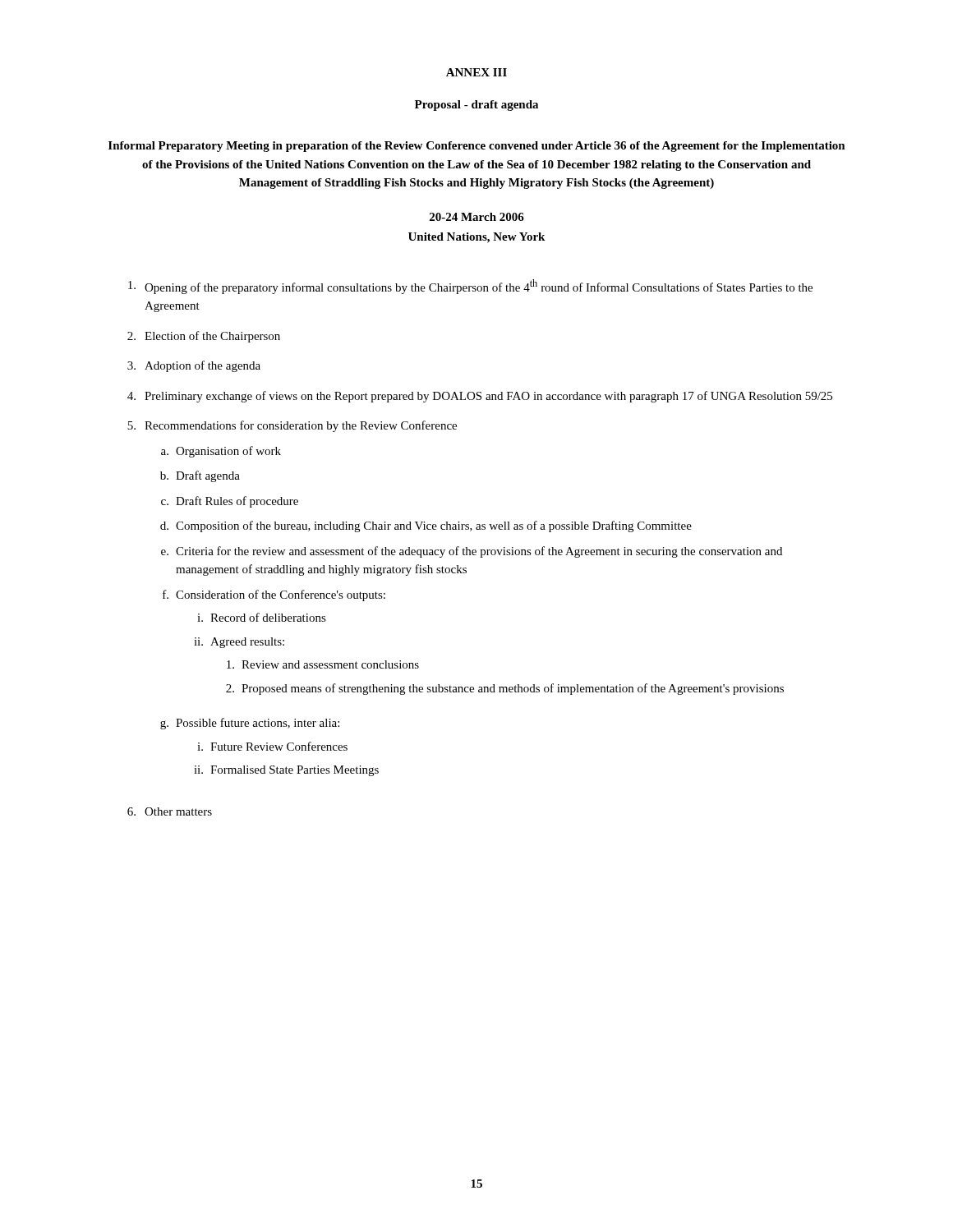Click the passage that begins "e. Criteria for the review and assessment"
This screenshot has width=953, height=1232.
coord(495,560)
